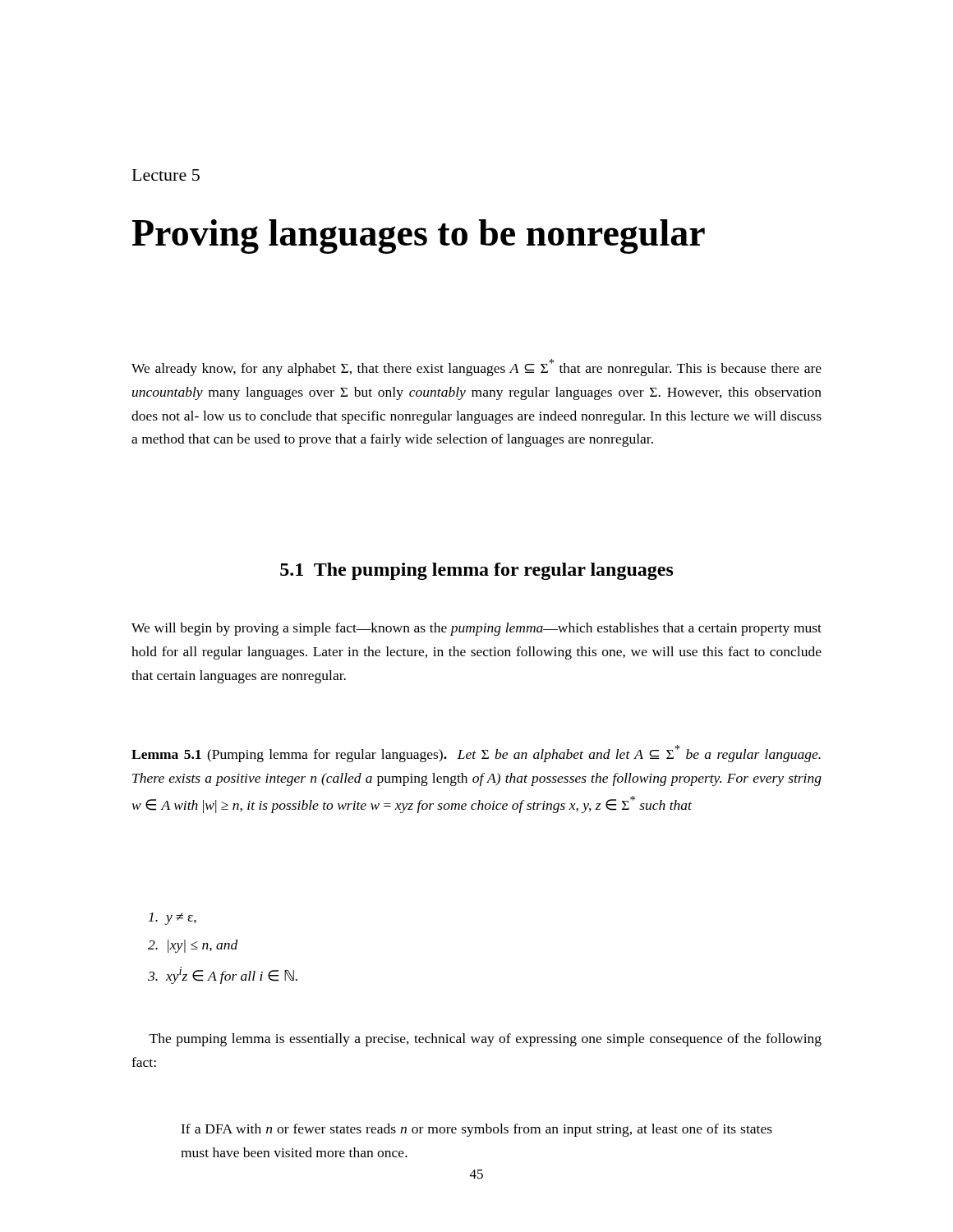This screenshot has width=953, height=1232.
Task: Find the text block containing "Lemma 5.1 (Pumping lemma for regular"
Action: point(476,778)
